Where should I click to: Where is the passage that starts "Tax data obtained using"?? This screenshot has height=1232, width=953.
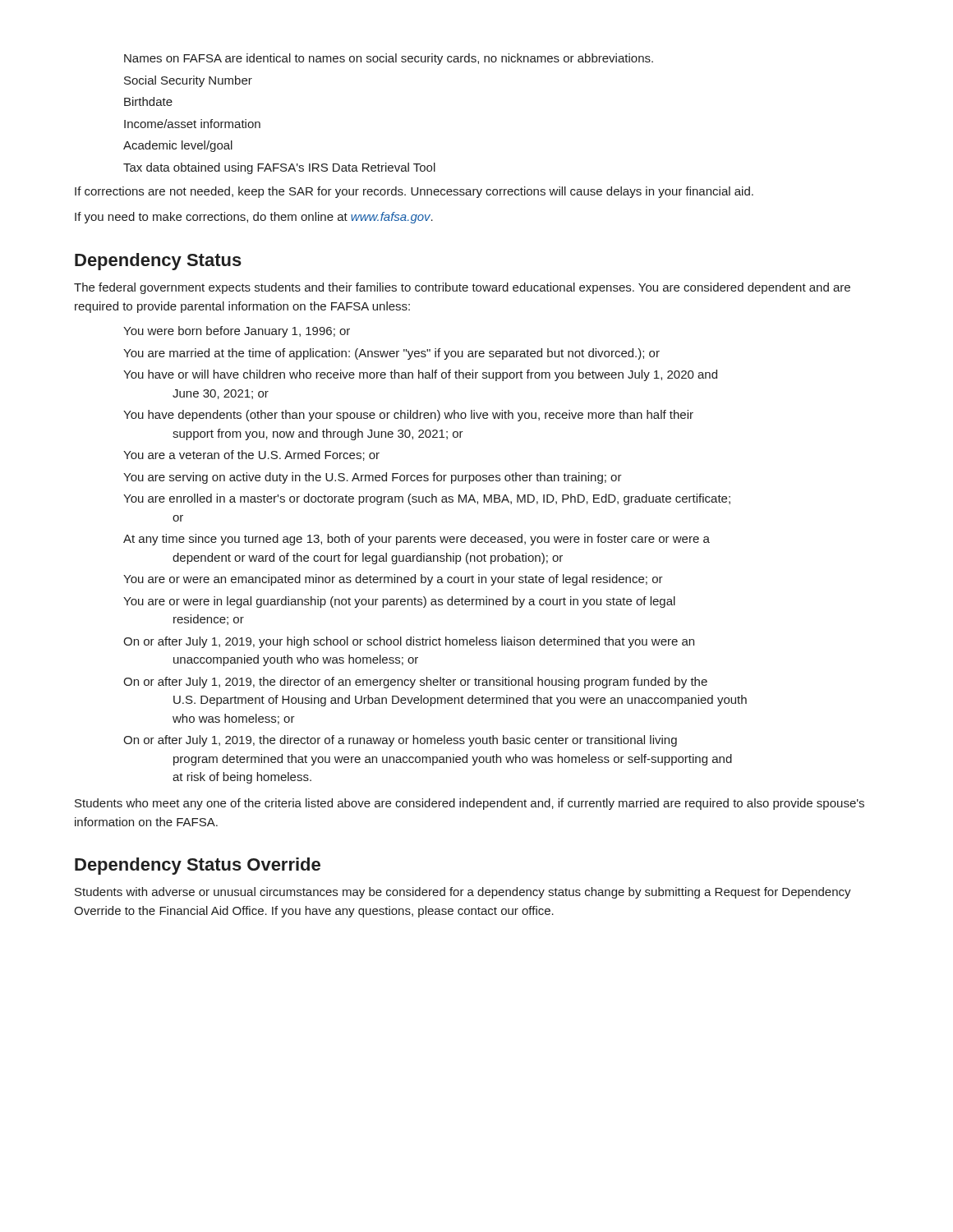point(279,167)
